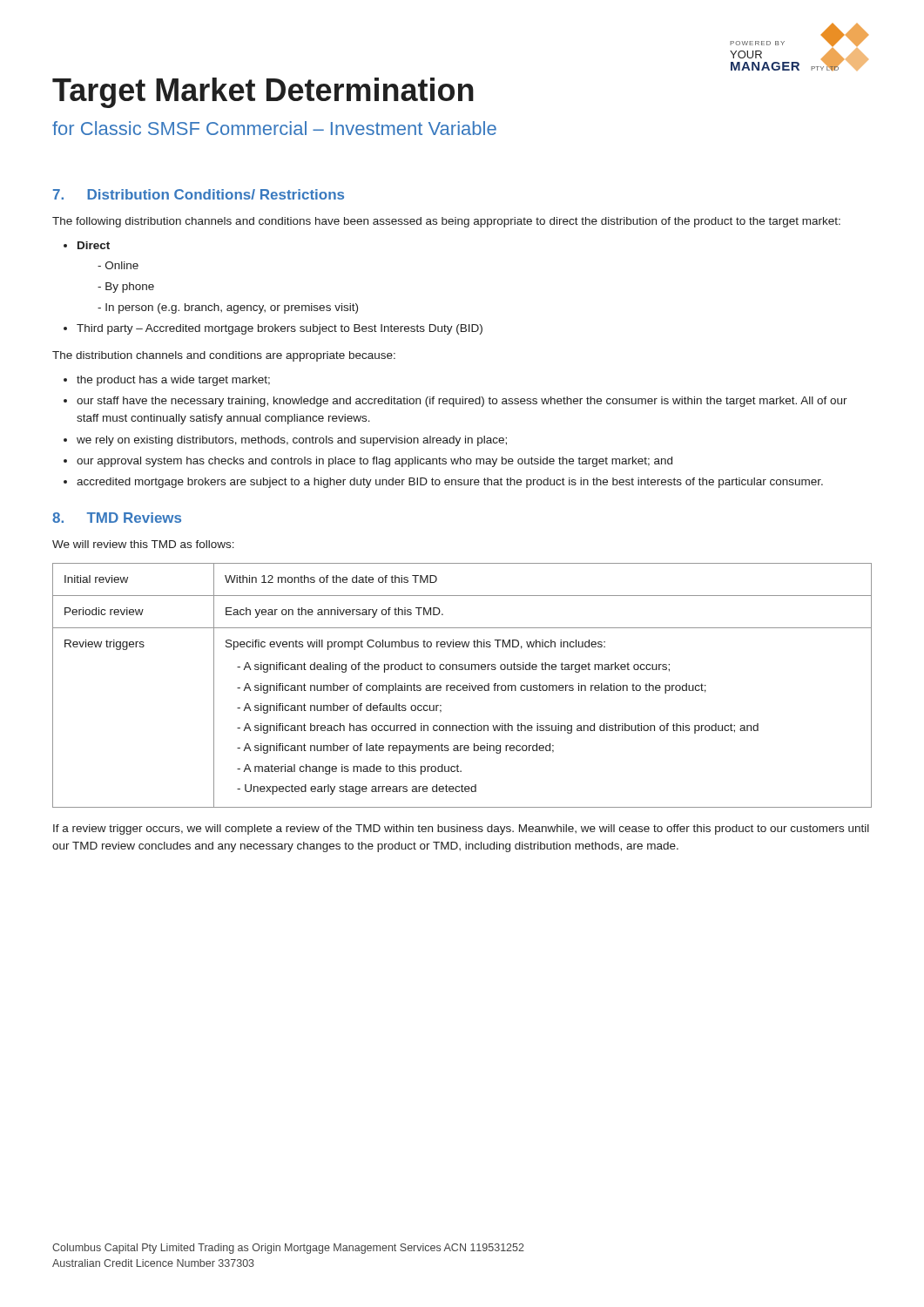Find the list item that reads "our staff have the necessary training,"

point(462,409)
